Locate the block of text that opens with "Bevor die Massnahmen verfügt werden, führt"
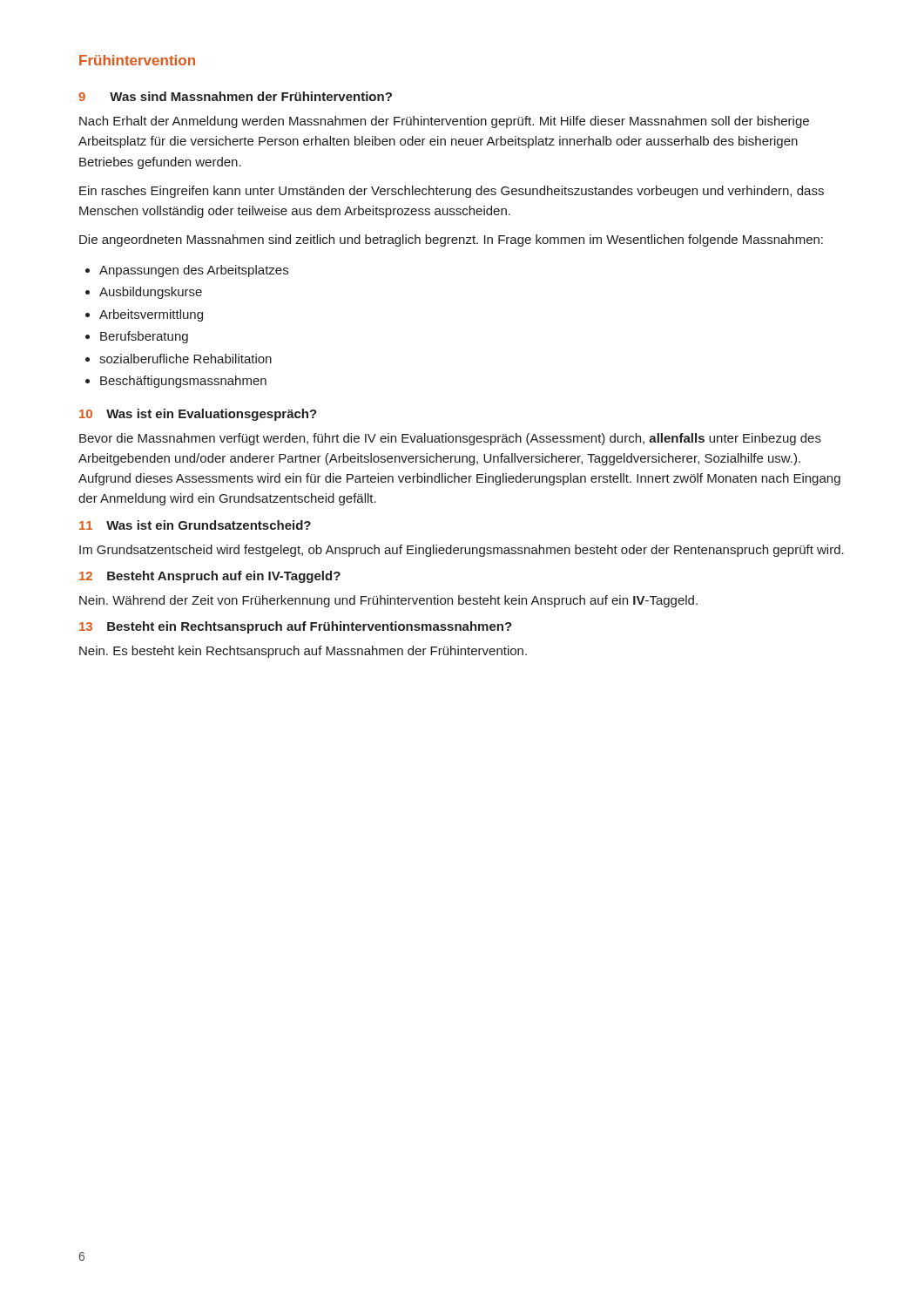Screen dimensions: 1307x924 coord(462,468)
